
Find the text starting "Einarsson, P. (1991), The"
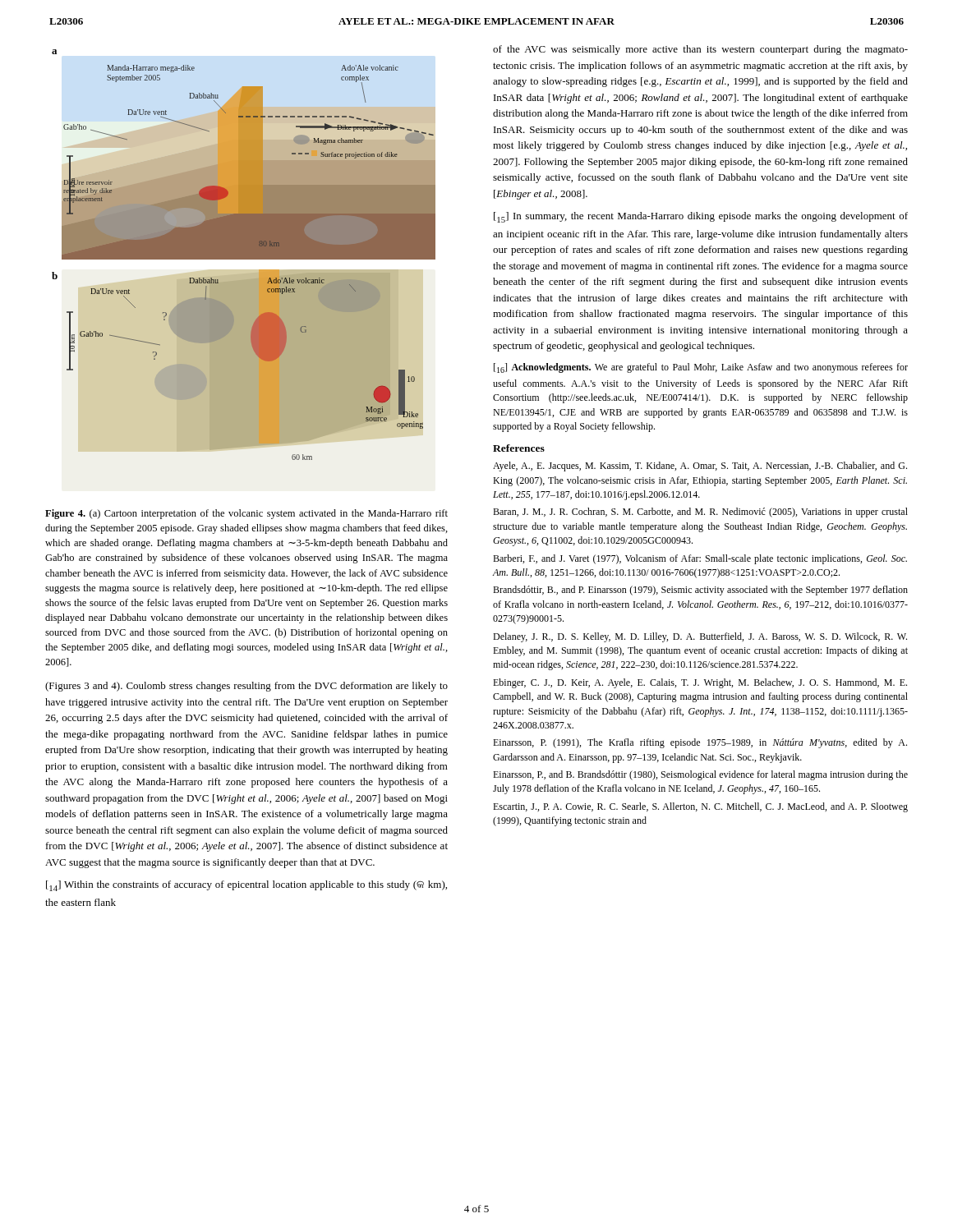tap(700, 750)
